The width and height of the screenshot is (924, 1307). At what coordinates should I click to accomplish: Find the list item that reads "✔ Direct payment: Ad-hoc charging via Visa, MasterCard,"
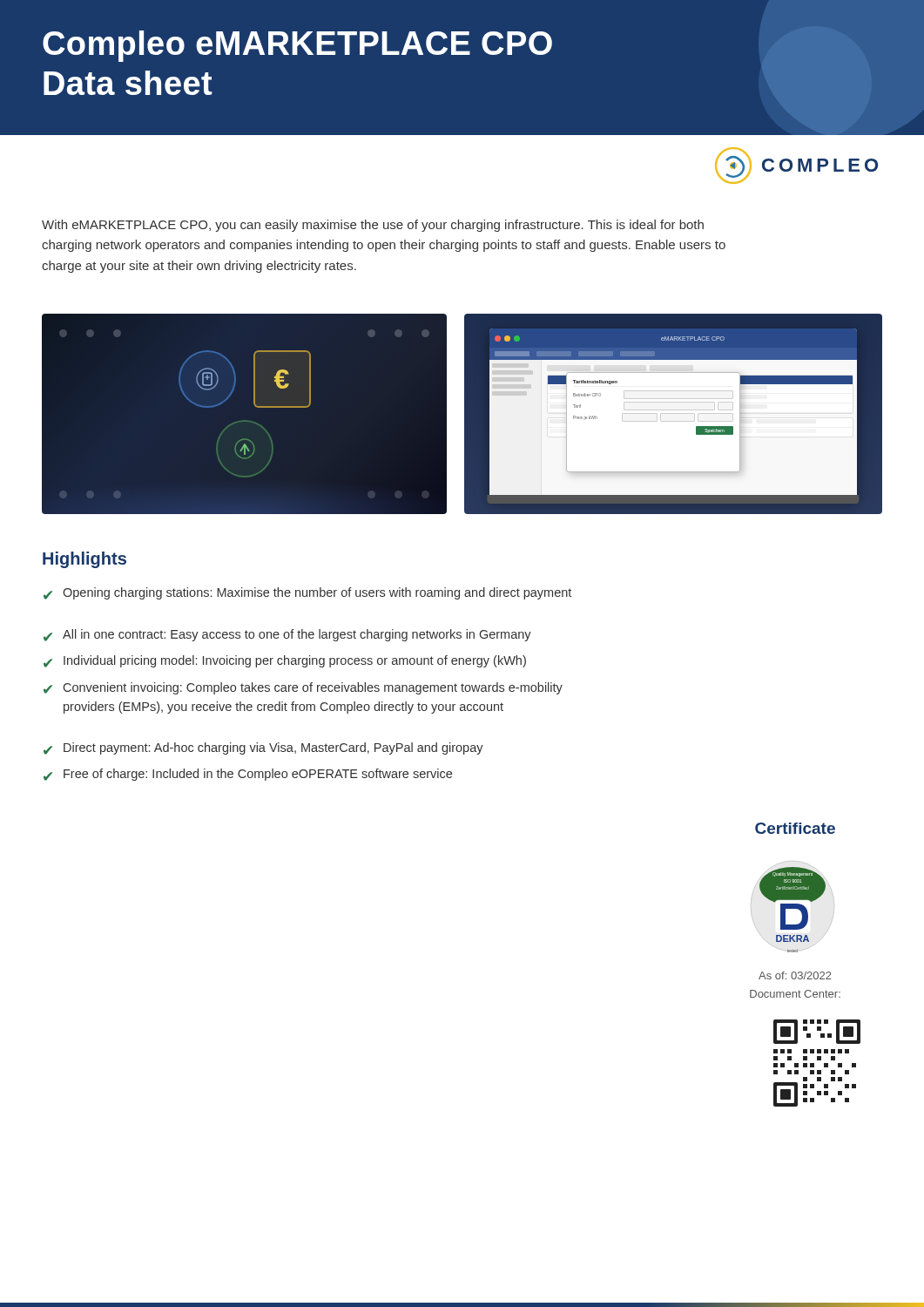click(x=262, y=750)
